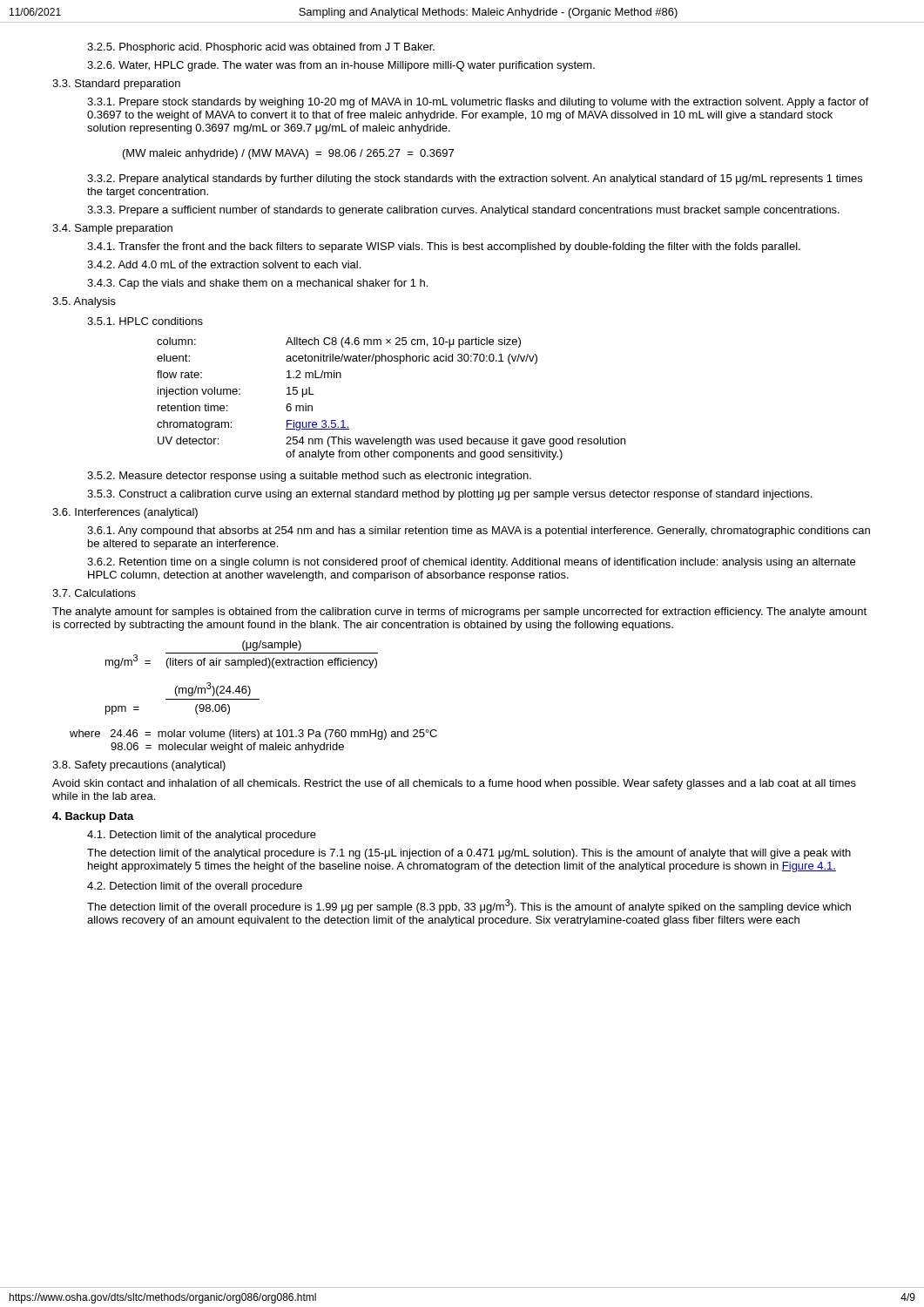Locate the element starting "3.8. Safety precautions"

(139, 764)
